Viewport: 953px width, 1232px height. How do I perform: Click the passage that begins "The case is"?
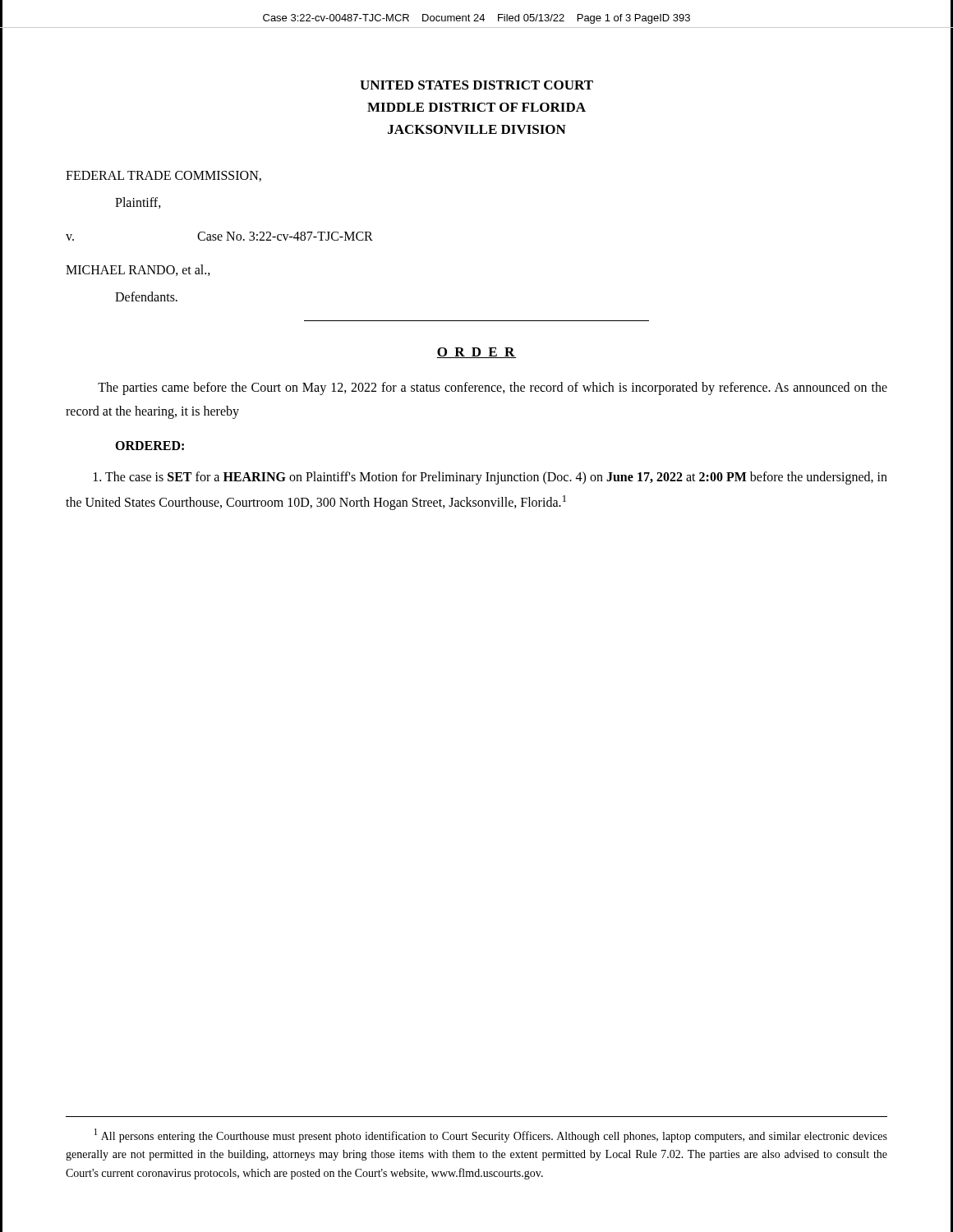click(476, 490)
